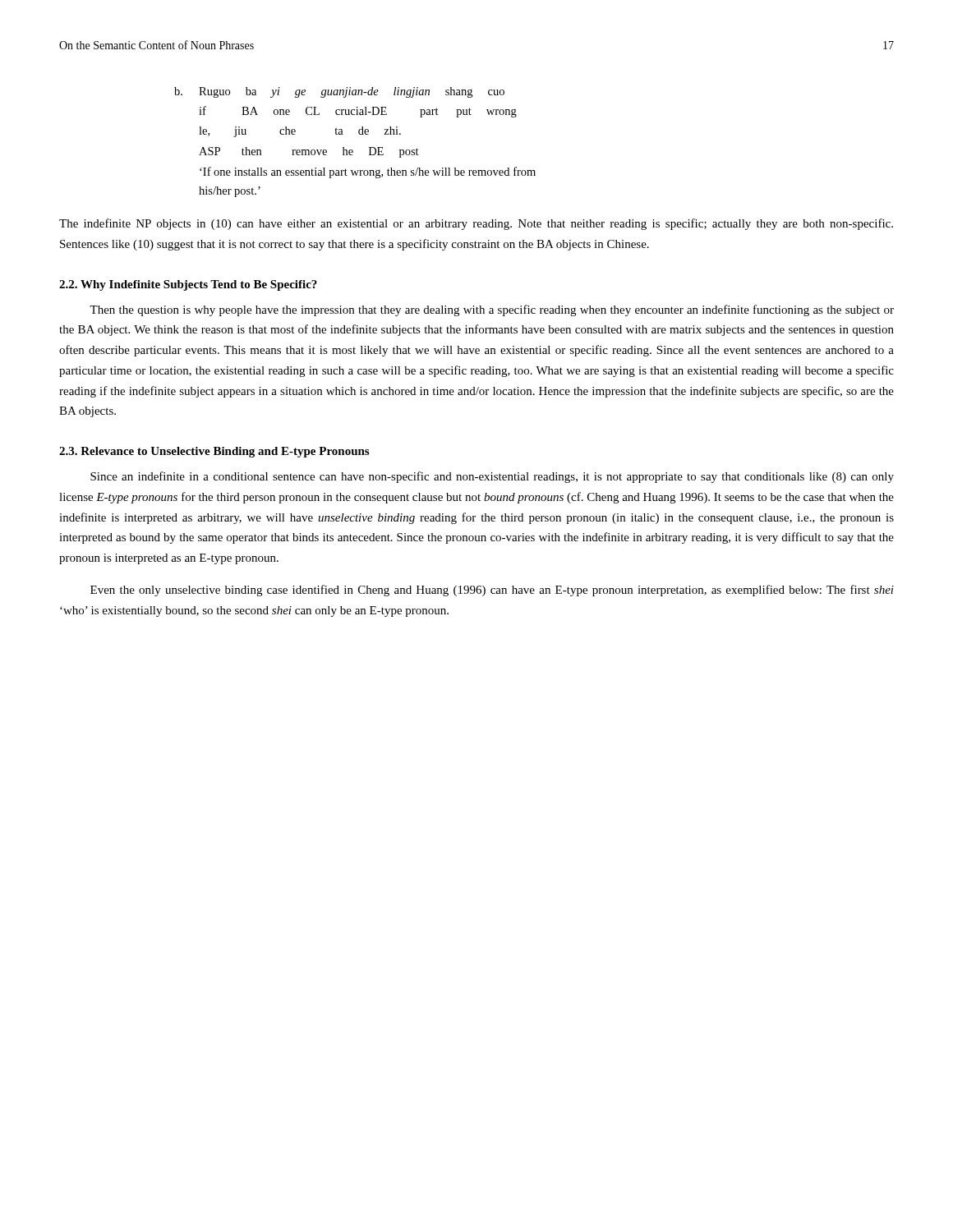The image size is (953, 1232).
Task: Point to the text block starting "b. Ruguo ba yi ge"
Action: tap(339, 92)
